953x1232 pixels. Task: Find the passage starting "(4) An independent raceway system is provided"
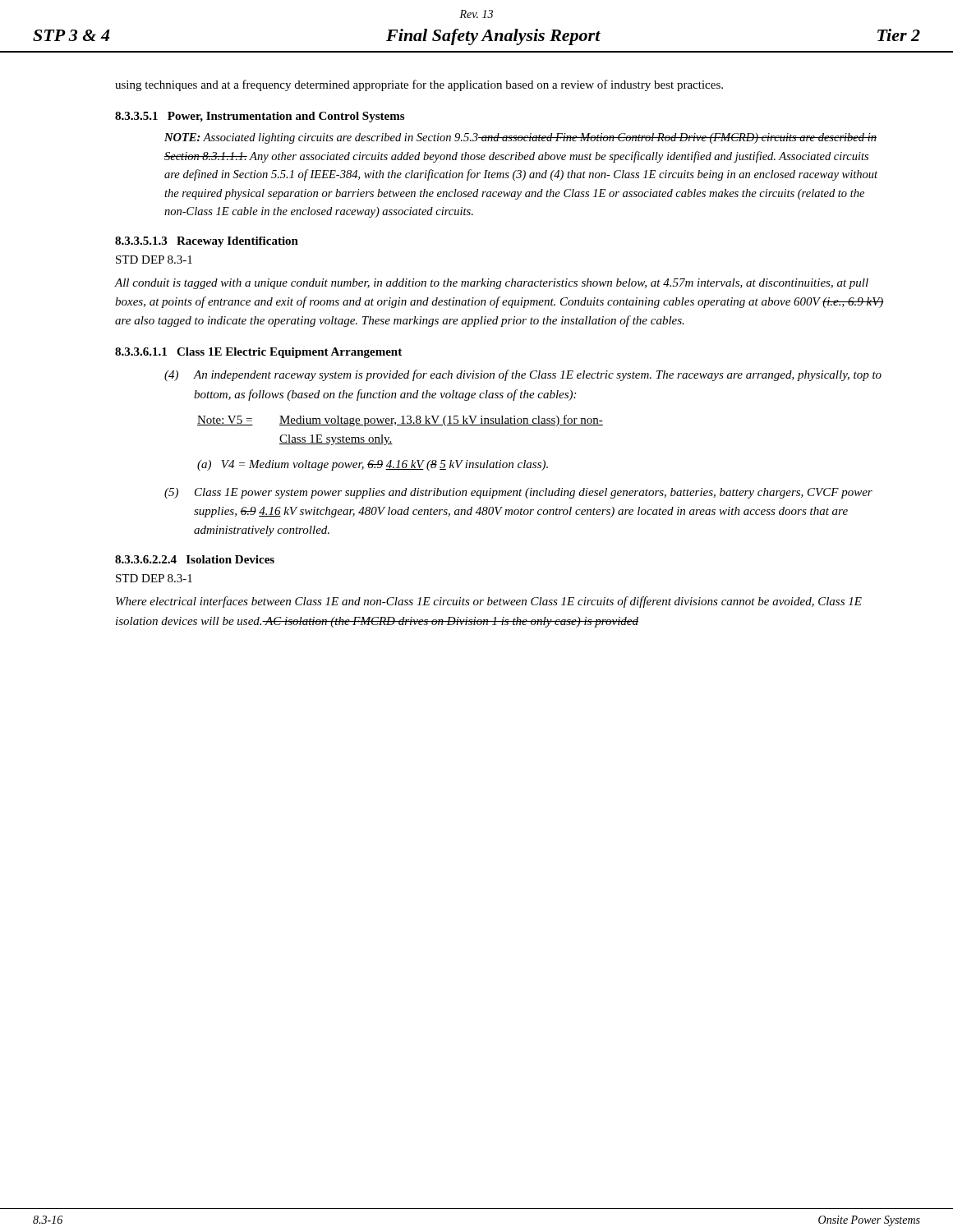click(x=526, y=385)
